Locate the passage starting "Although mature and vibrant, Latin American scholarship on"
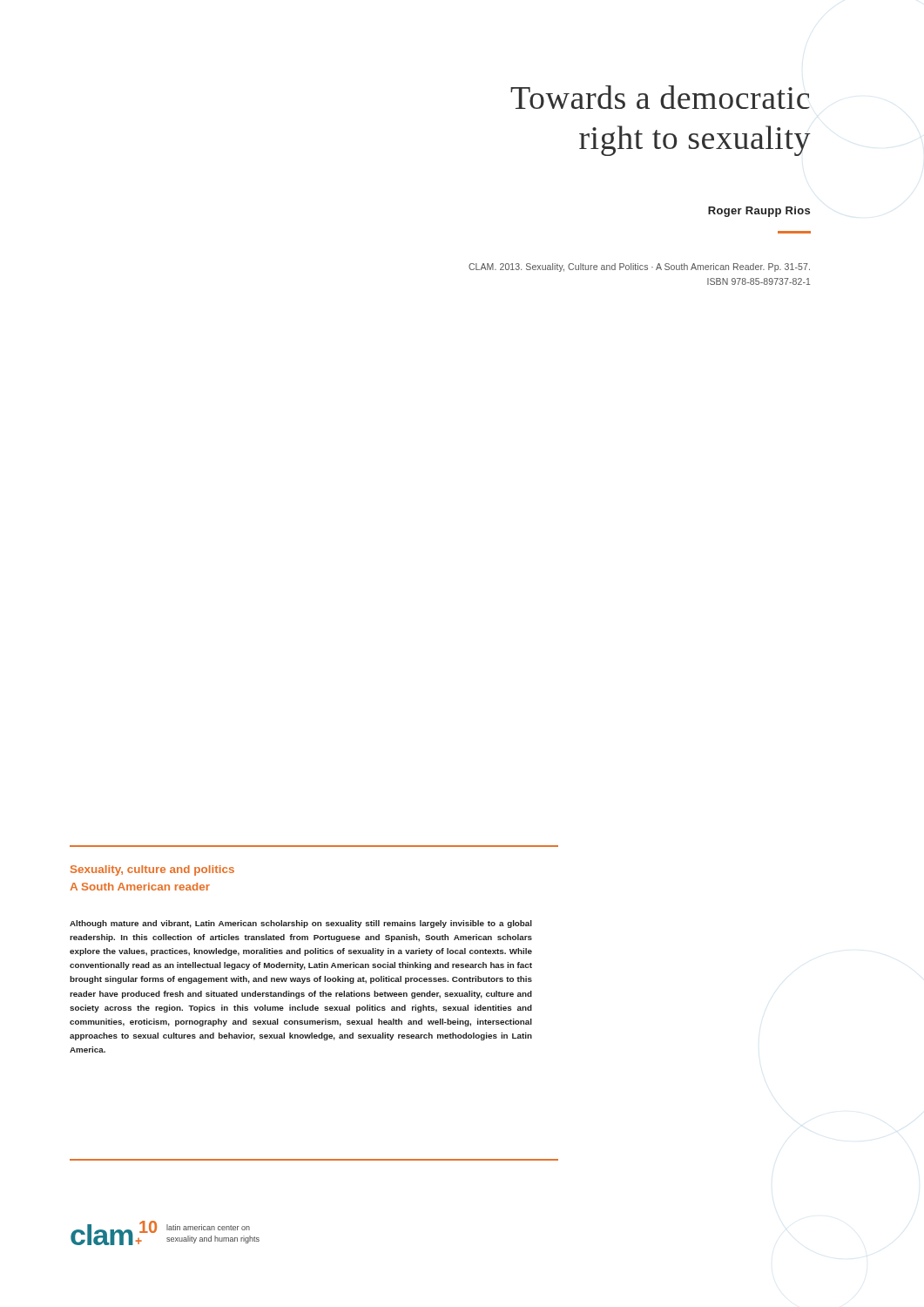The height and width of the screenshot is (1307, 924). (x=301, y=987)
